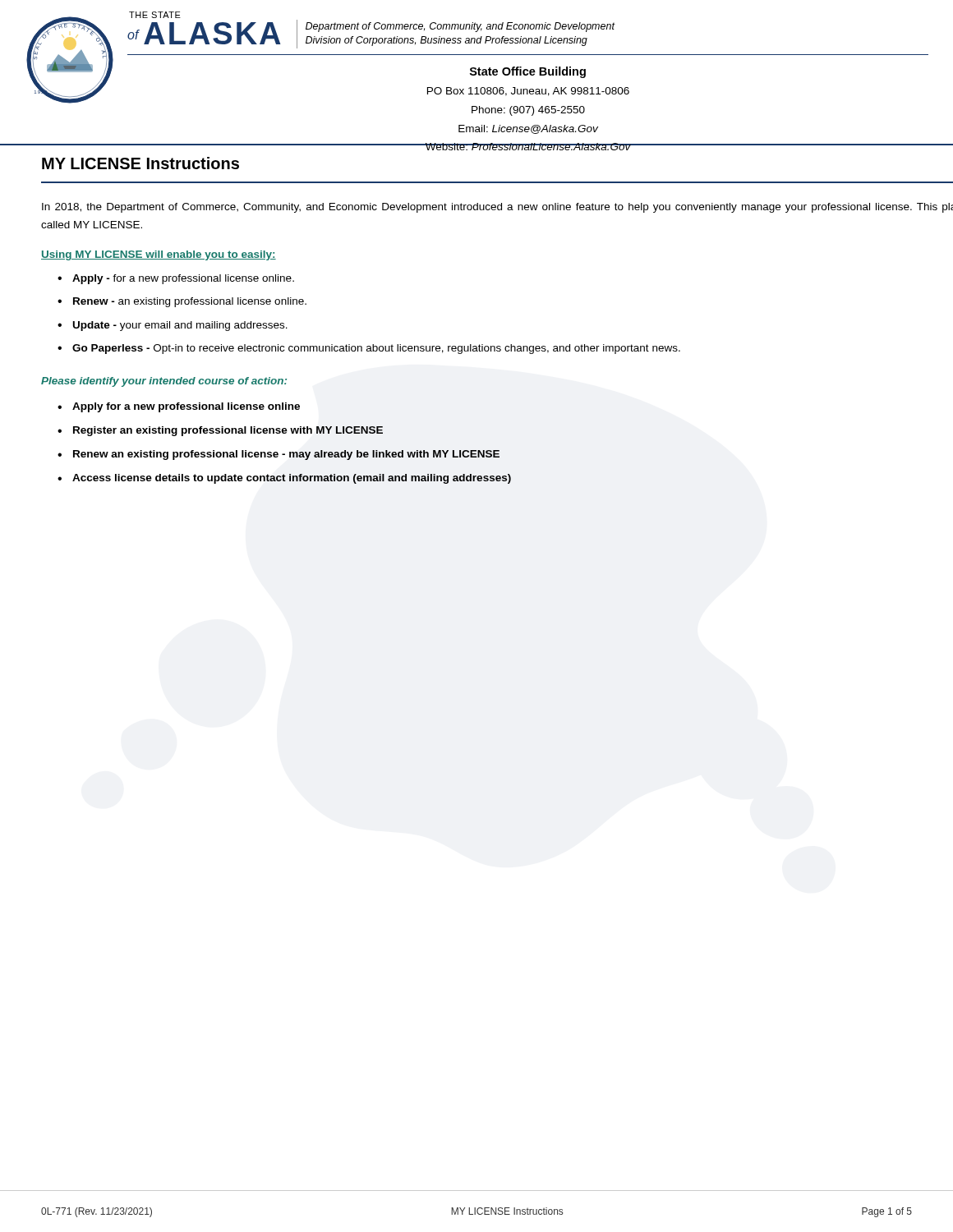This screenshot has width=953, height=1232.
Task: Find the list item that says "Update - your"
Action: point(180,325)
